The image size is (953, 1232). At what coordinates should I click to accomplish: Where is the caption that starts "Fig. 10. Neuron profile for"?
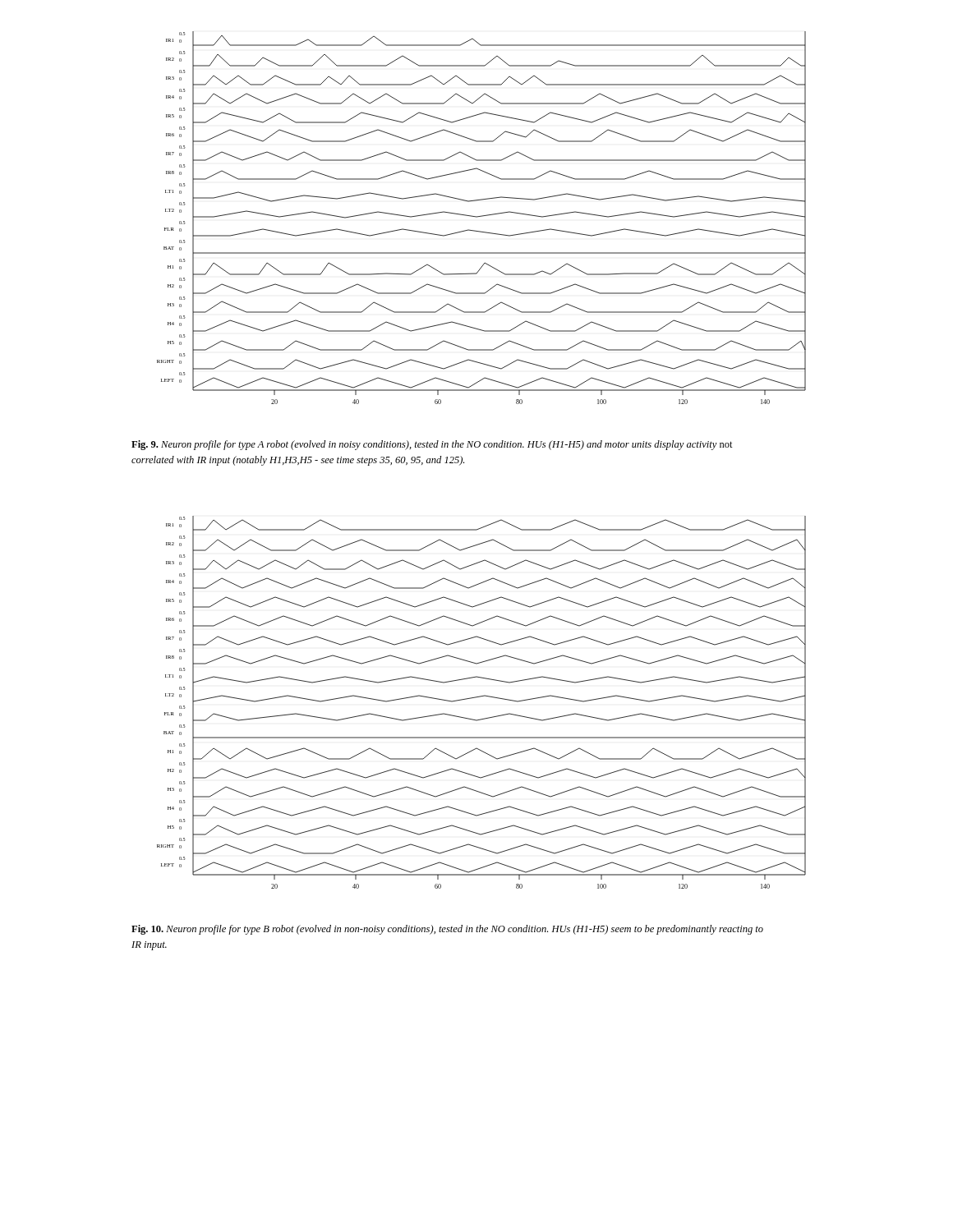click(x=447, y=937)
